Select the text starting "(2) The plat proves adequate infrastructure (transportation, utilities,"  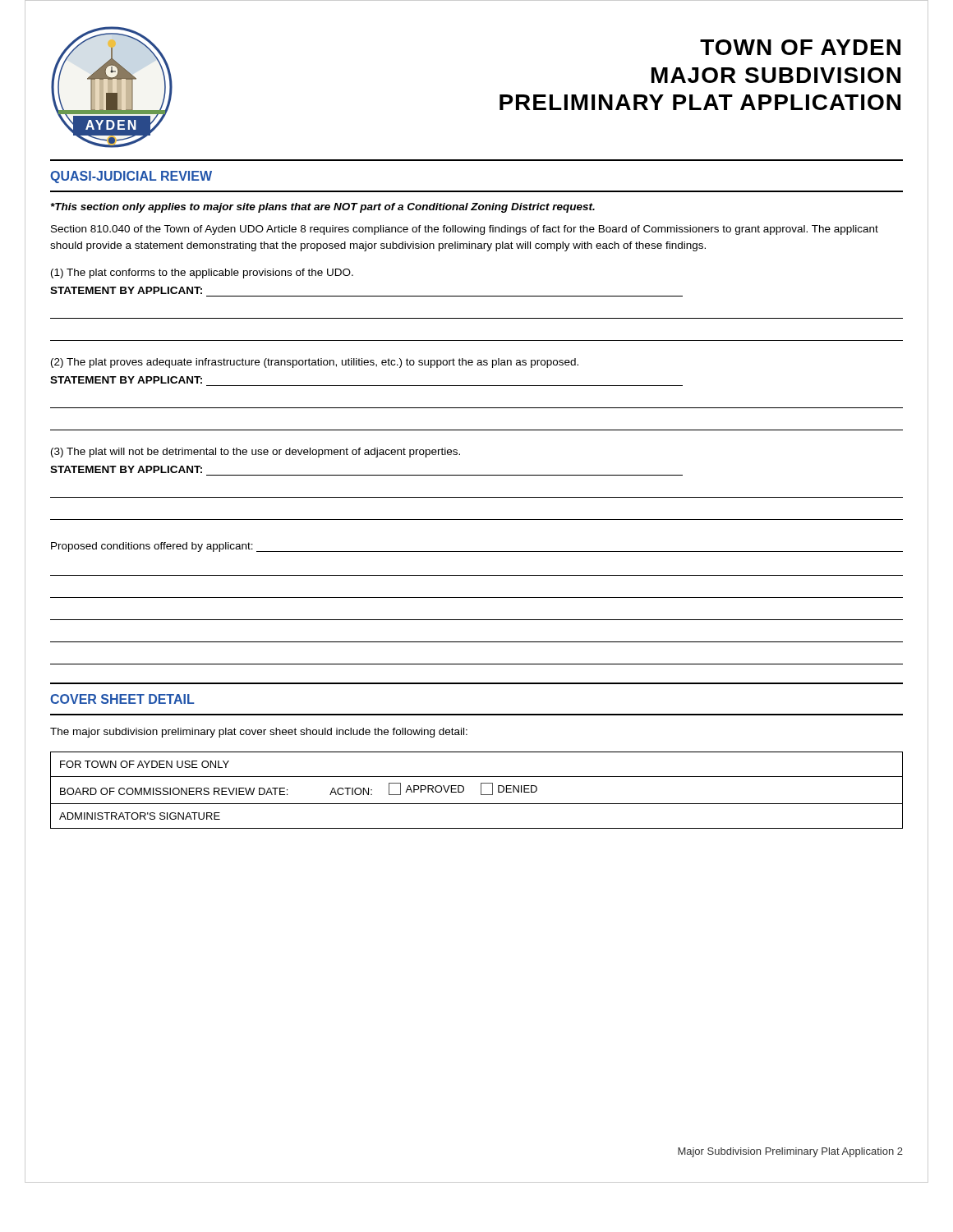point(315,361)
